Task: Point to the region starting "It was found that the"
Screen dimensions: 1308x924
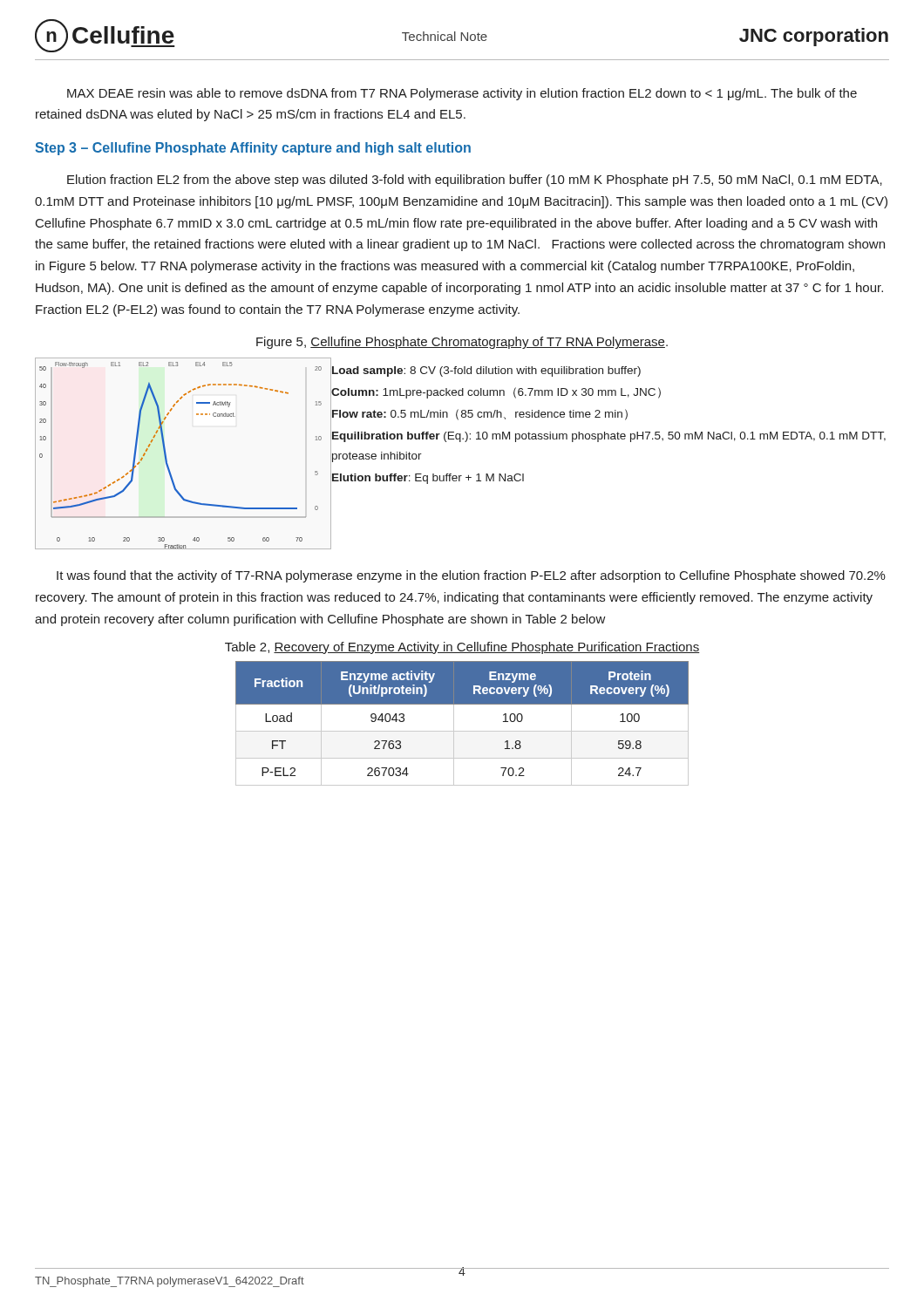Action: (462, 598)
